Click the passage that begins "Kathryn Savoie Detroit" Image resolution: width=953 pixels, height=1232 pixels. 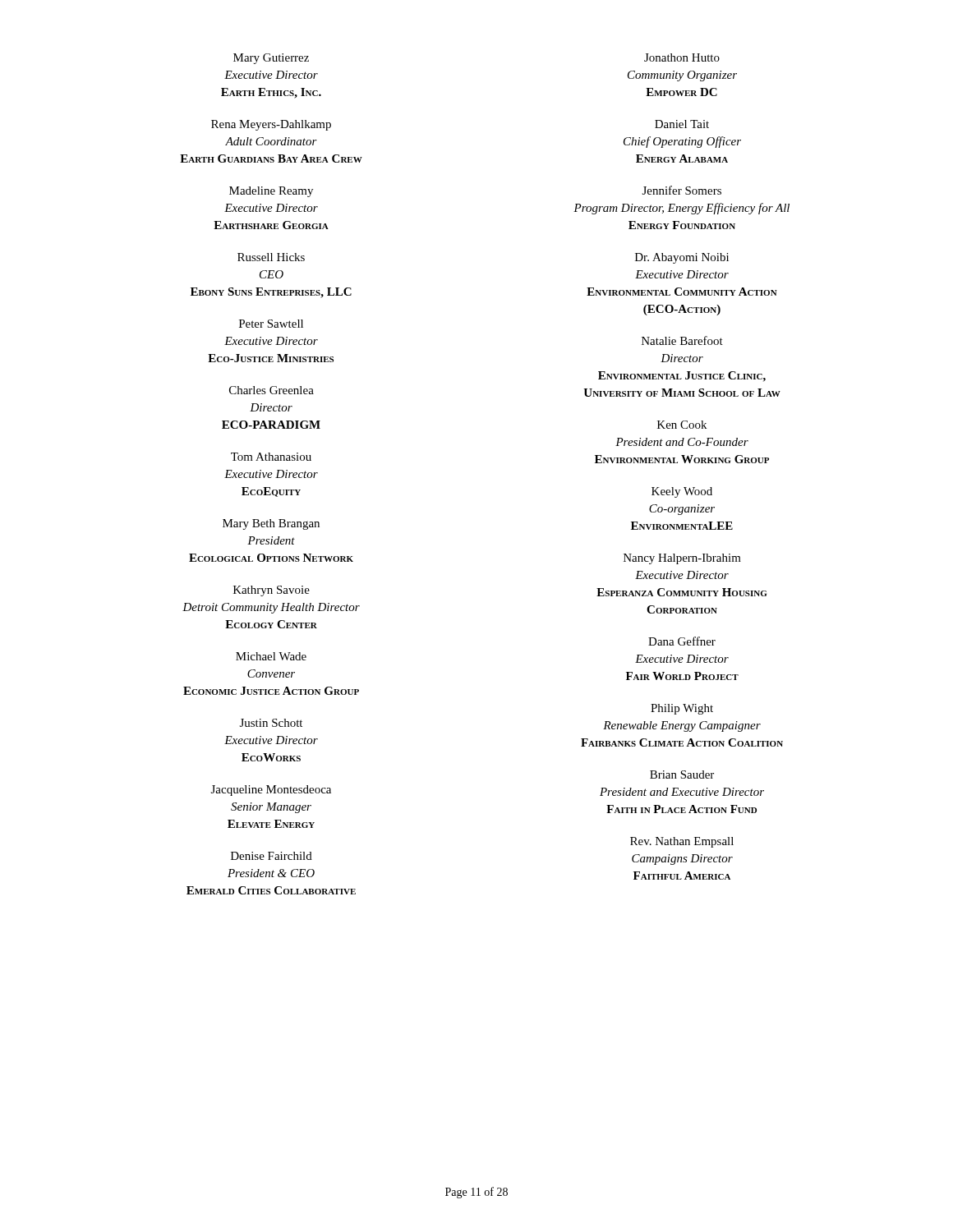271,607
